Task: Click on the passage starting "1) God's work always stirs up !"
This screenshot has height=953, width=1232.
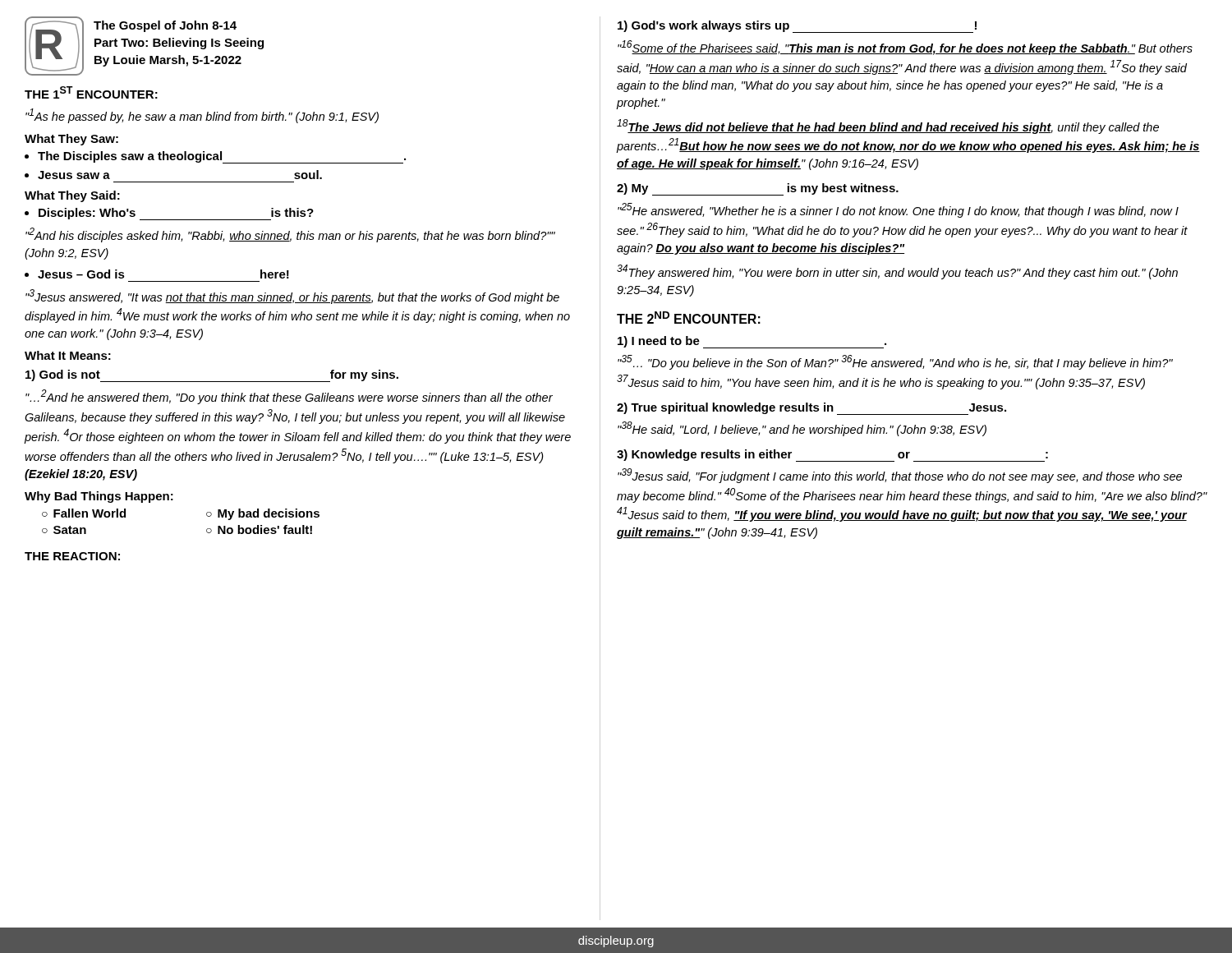Action: tap(797, 25)
